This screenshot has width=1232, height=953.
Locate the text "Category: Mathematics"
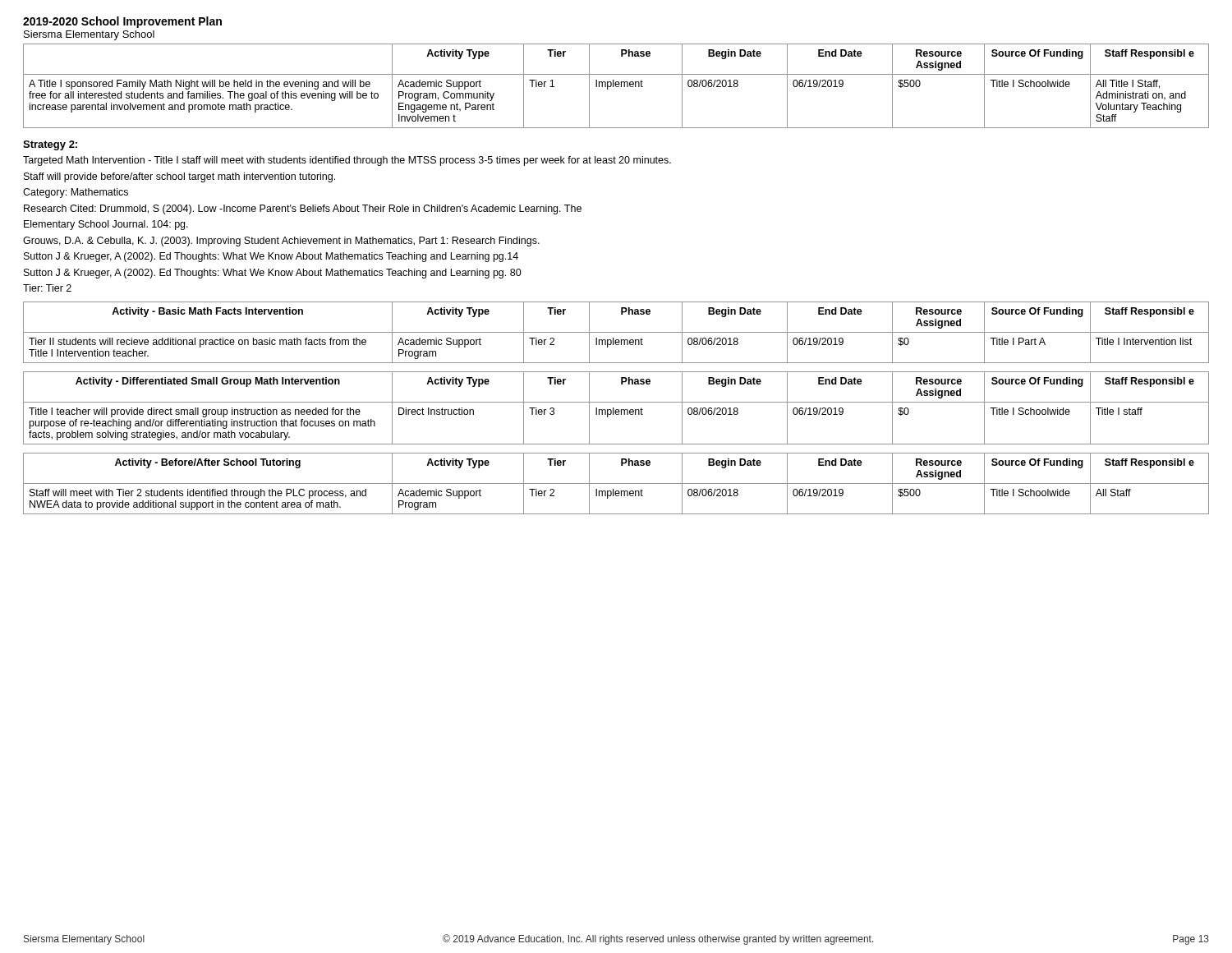click(x=76, y=192)
